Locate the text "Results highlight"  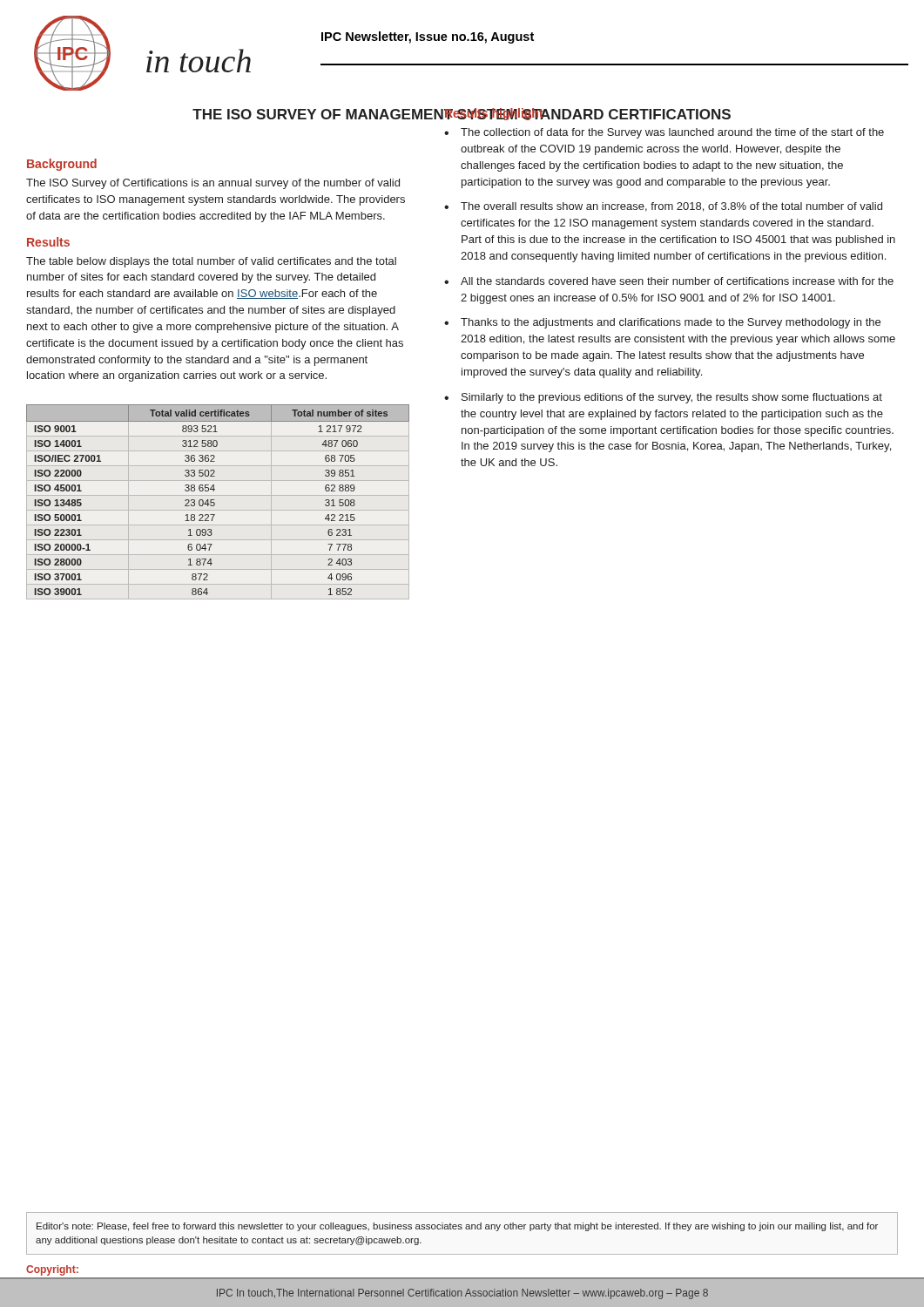coord(494,113)
